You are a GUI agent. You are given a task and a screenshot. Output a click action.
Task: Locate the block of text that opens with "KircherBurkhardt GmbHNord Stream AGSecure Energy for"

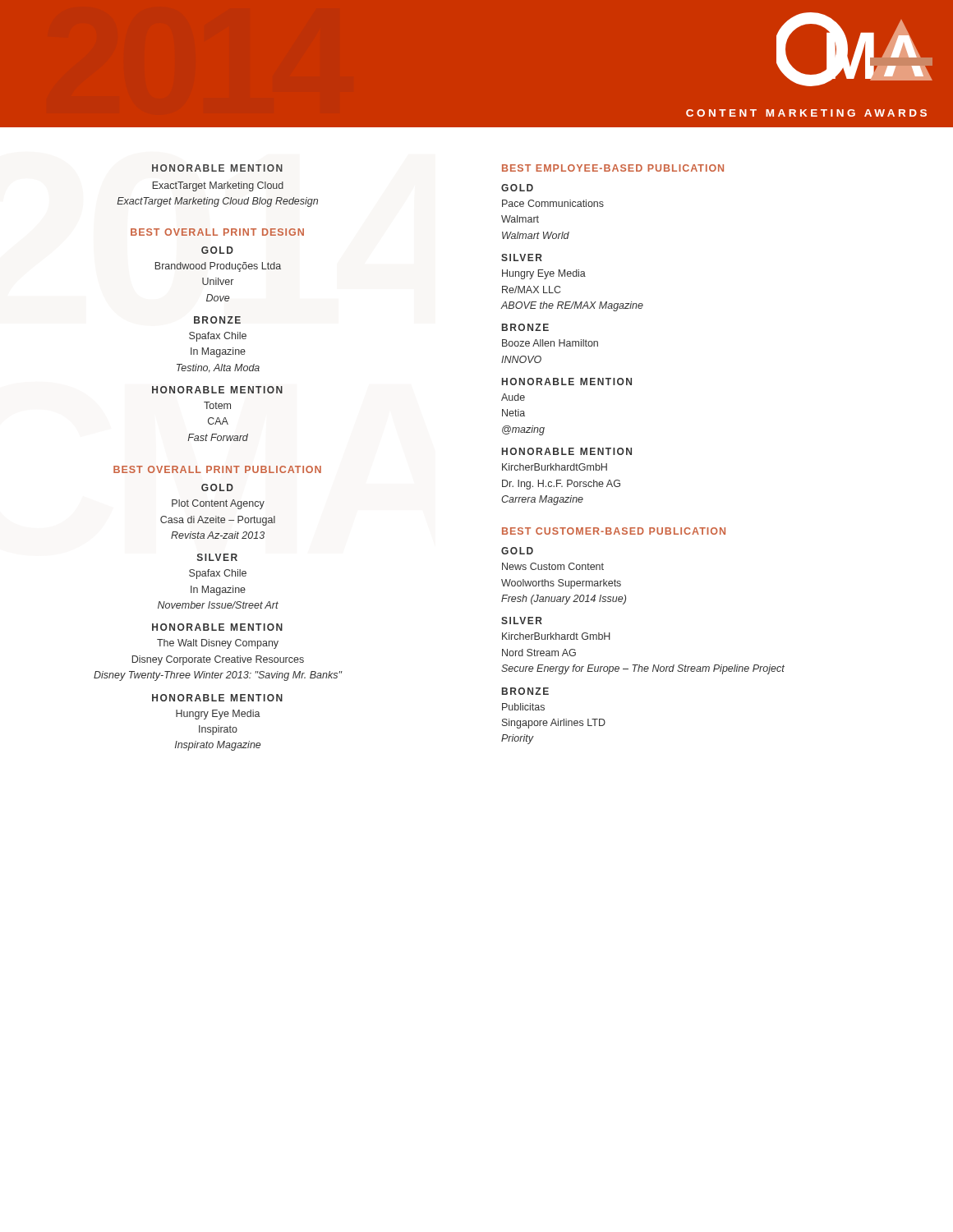556,636
